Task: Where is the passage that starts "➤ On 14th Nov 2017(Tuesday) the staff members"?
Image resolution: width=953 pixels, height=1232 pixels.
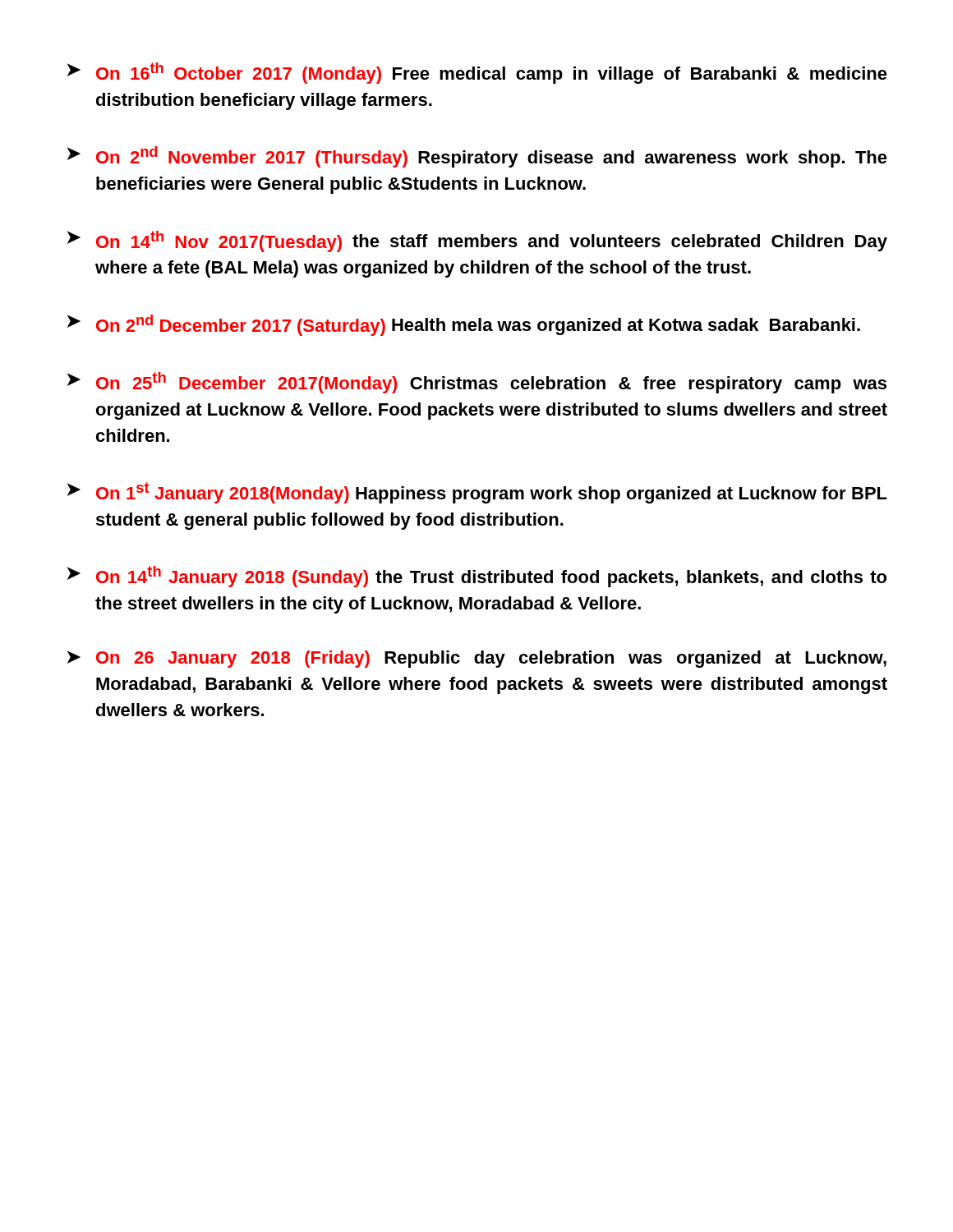Action: 476,253
